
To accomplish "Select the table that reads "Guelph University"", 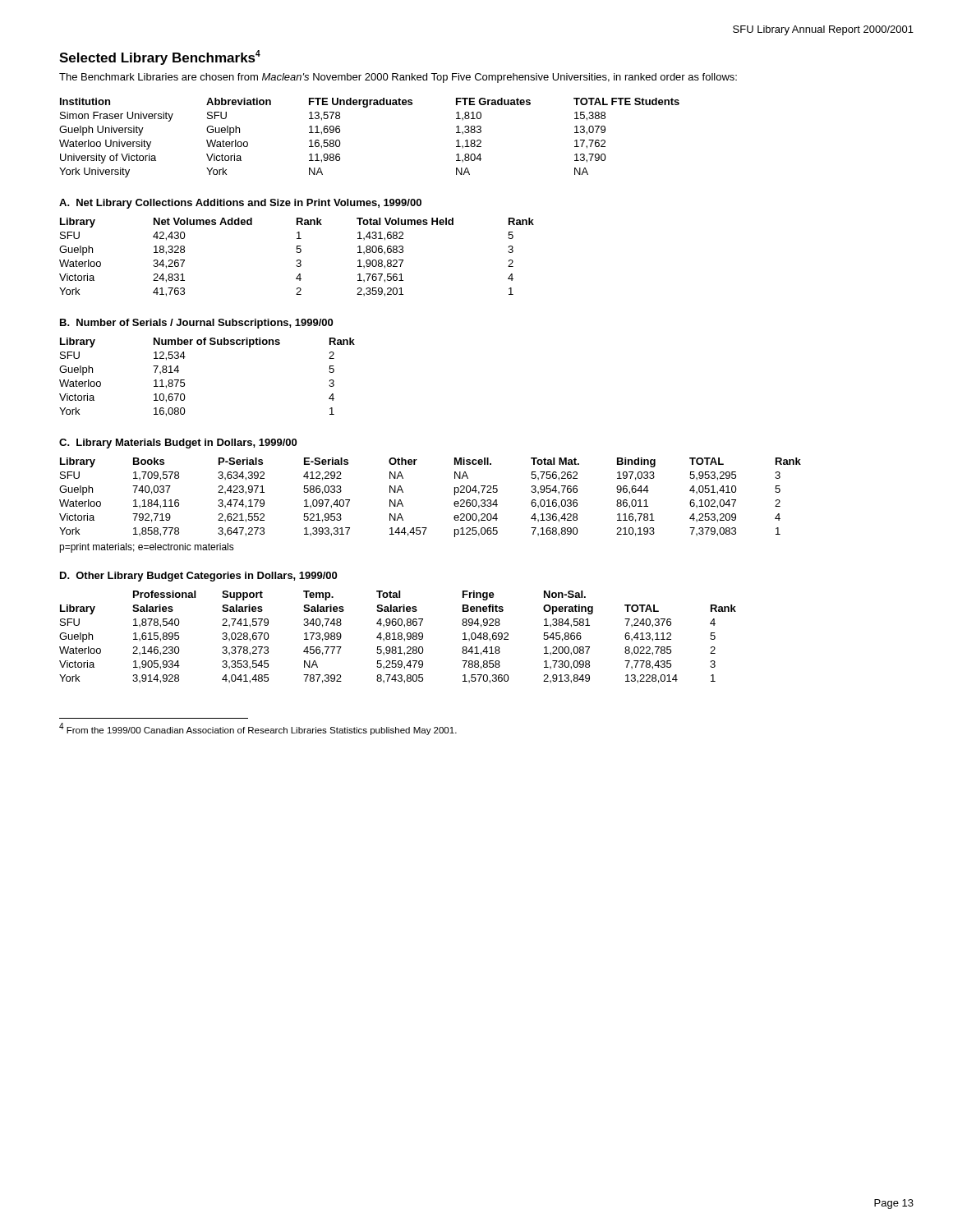I will [476, 136].
